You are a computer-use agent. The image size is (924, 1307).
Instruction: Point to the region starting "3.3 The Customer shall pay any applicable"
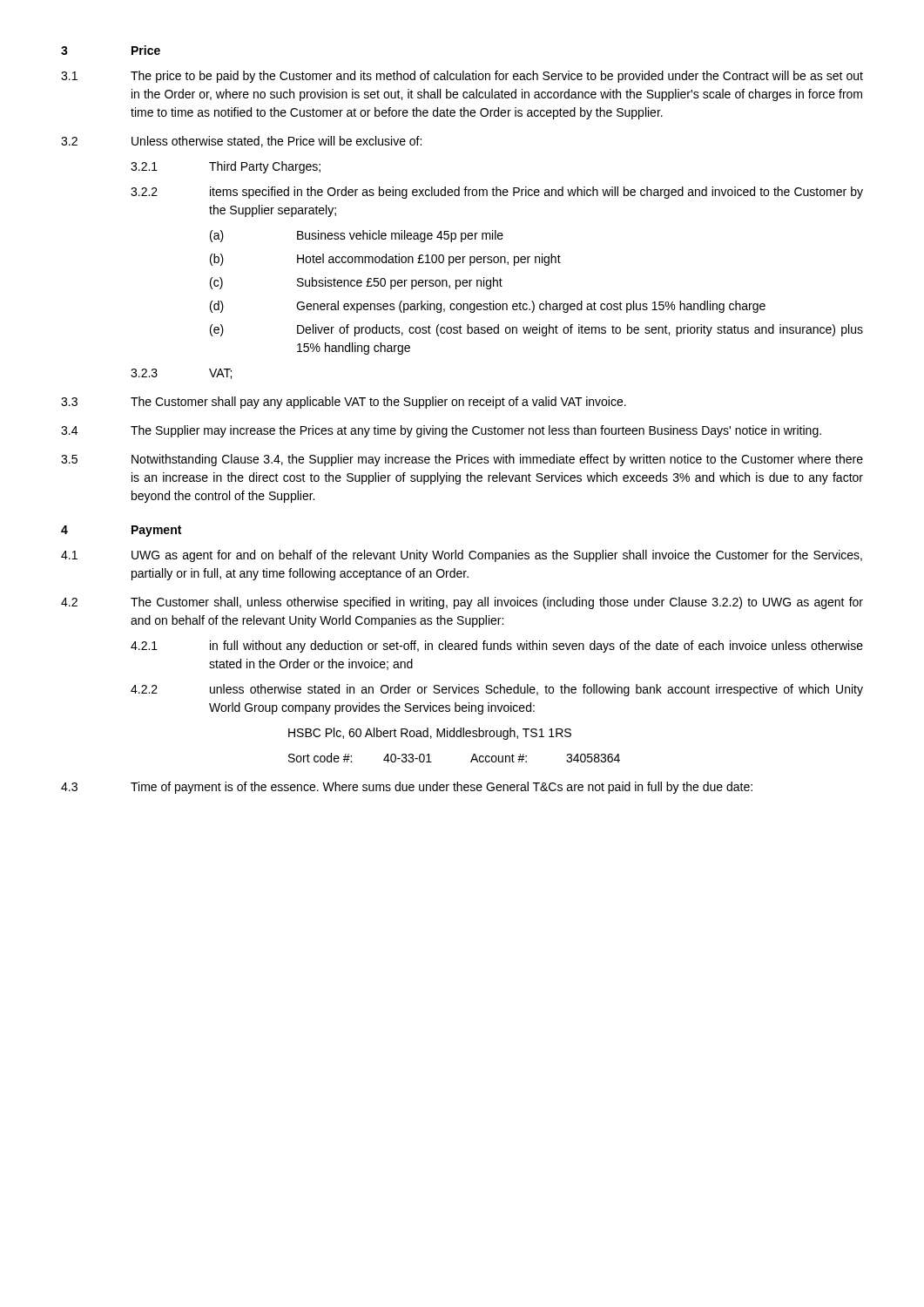[462, 402]
